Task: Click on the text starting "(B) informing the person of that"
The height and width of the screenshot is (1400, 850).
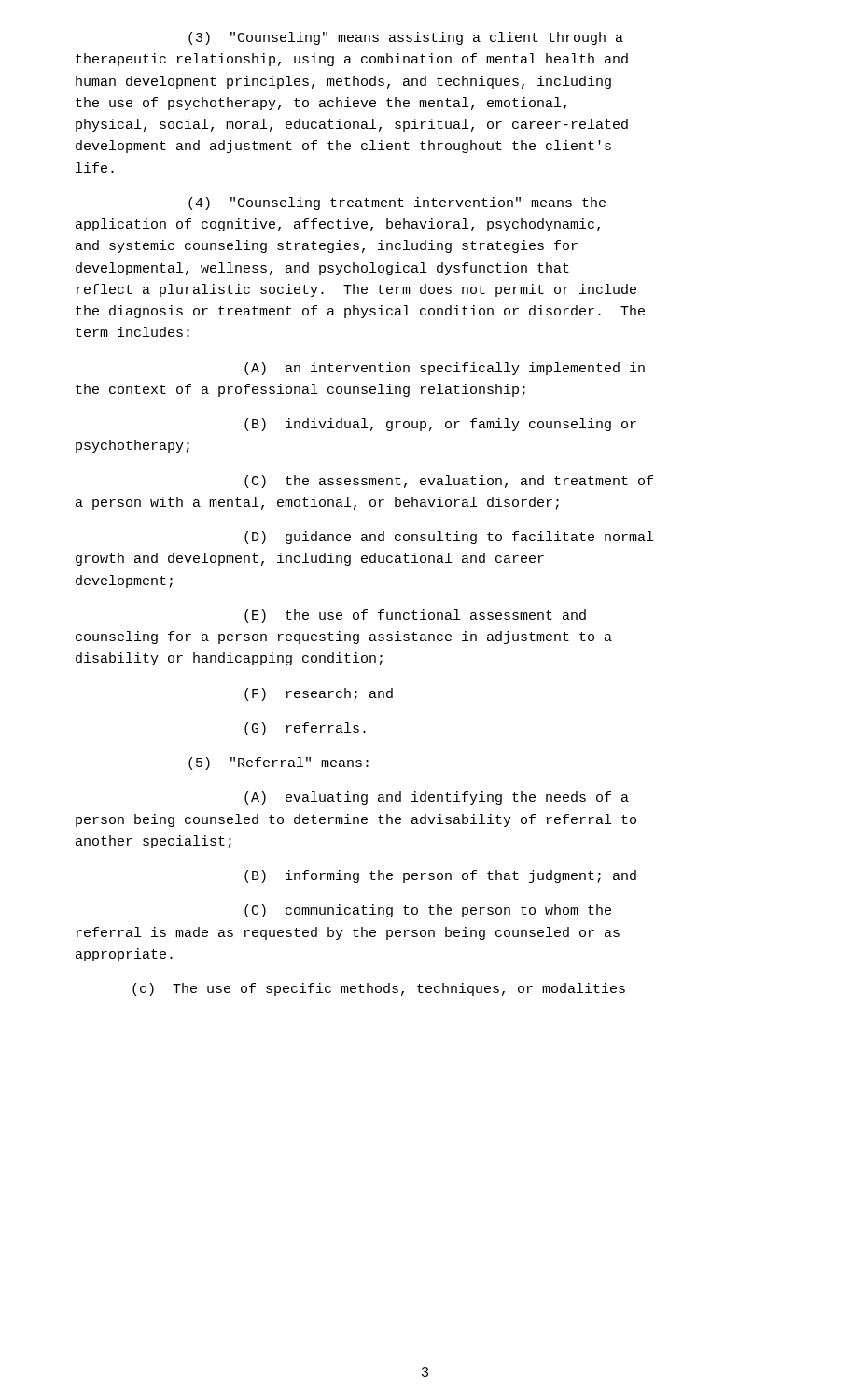Action: point(440,877)
